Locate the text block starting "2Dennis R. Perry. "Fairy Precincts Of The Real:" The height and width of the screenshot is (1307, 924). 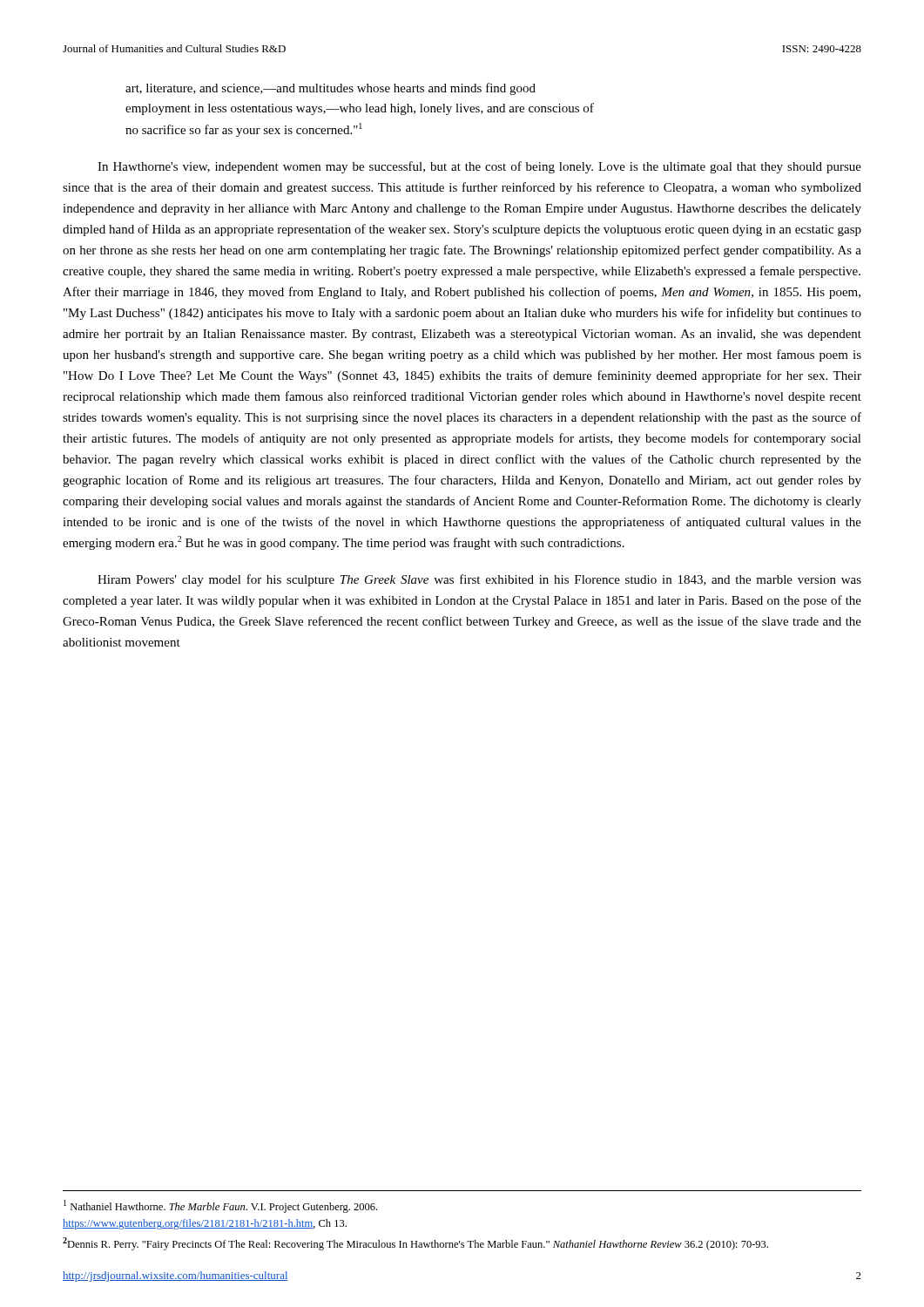[416, 1243]
